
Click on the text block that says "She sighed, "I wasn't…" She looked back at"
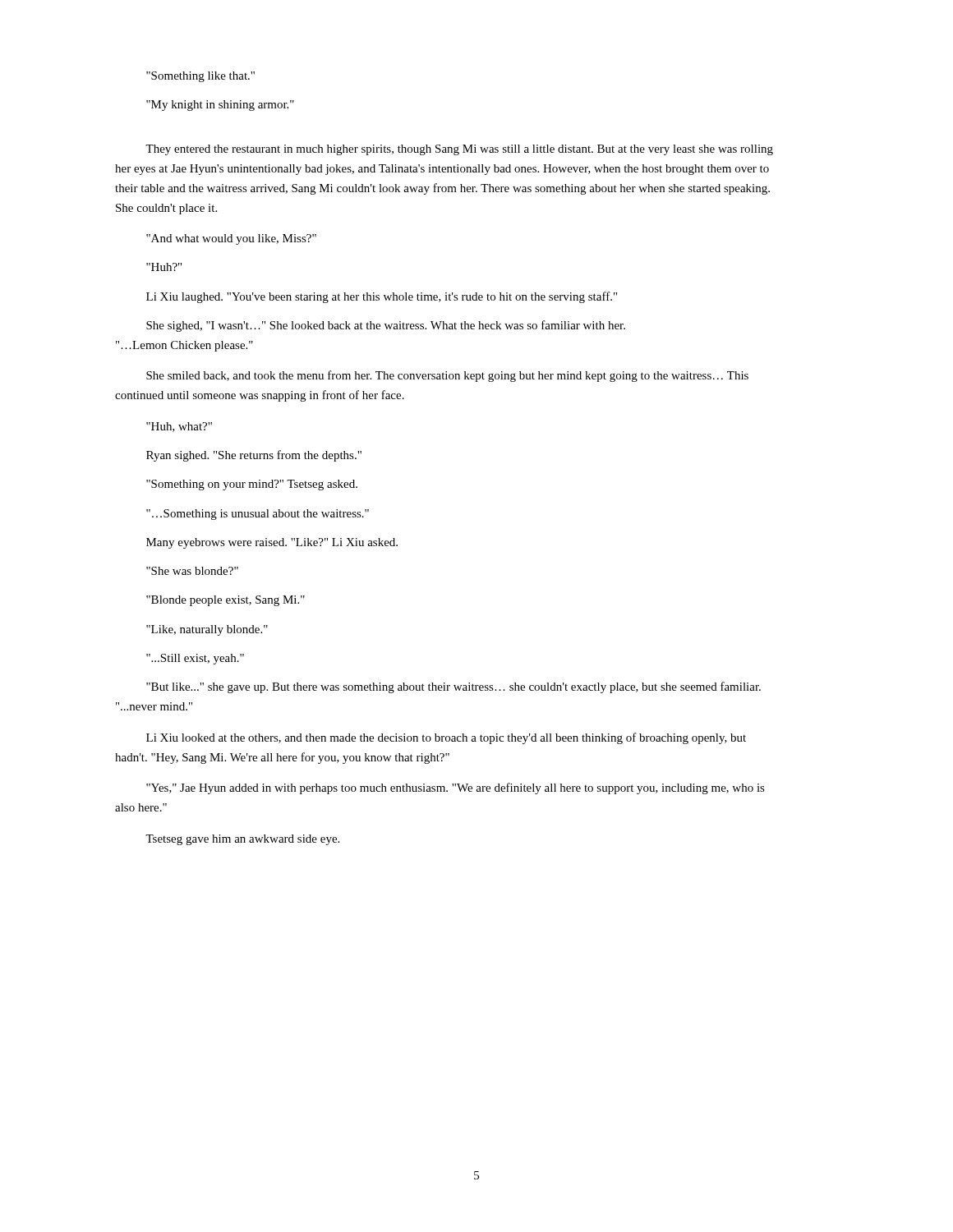click(371, 335)
